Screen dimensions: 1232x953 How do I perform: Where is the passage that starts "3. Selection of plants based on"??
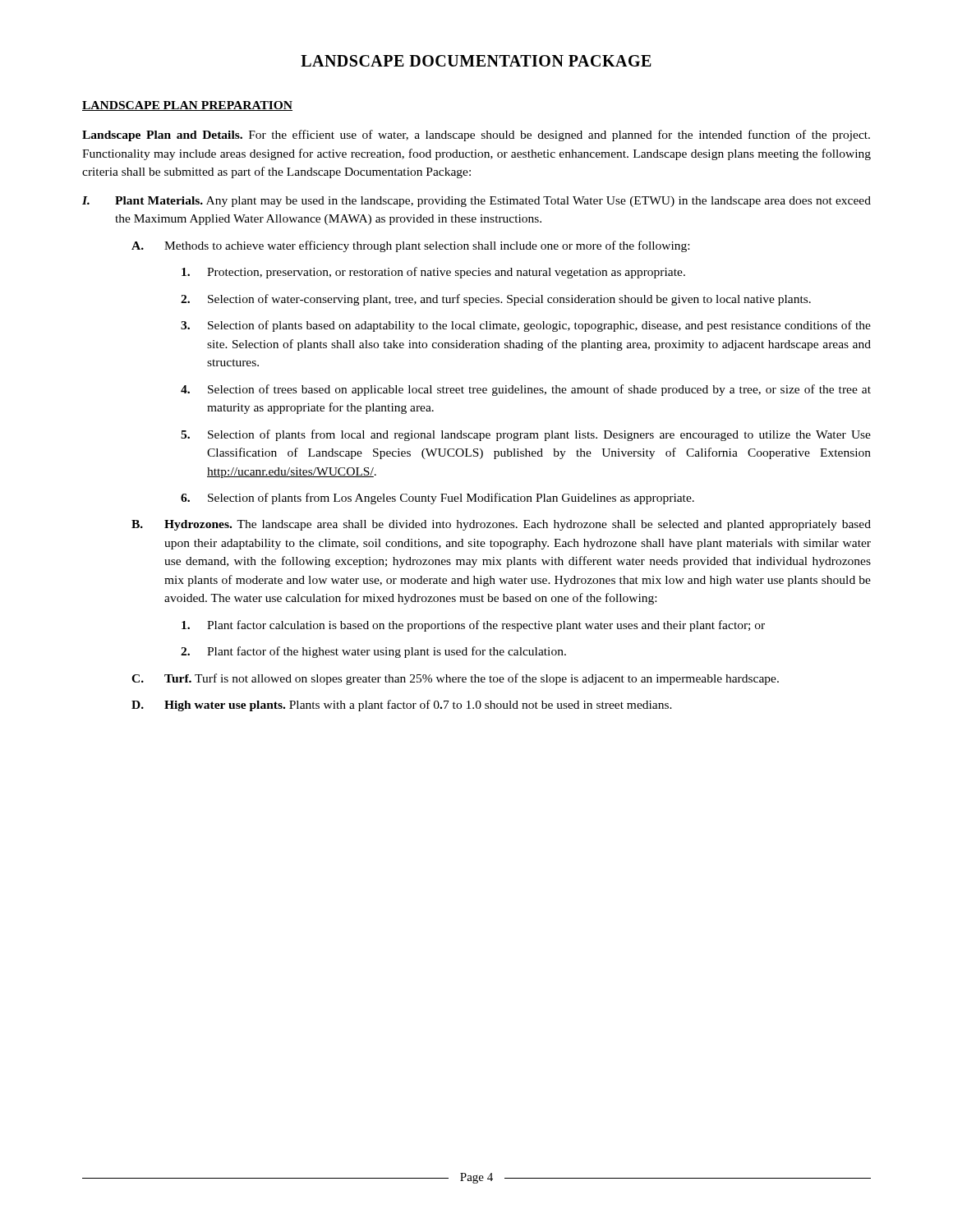pos(526,344)
